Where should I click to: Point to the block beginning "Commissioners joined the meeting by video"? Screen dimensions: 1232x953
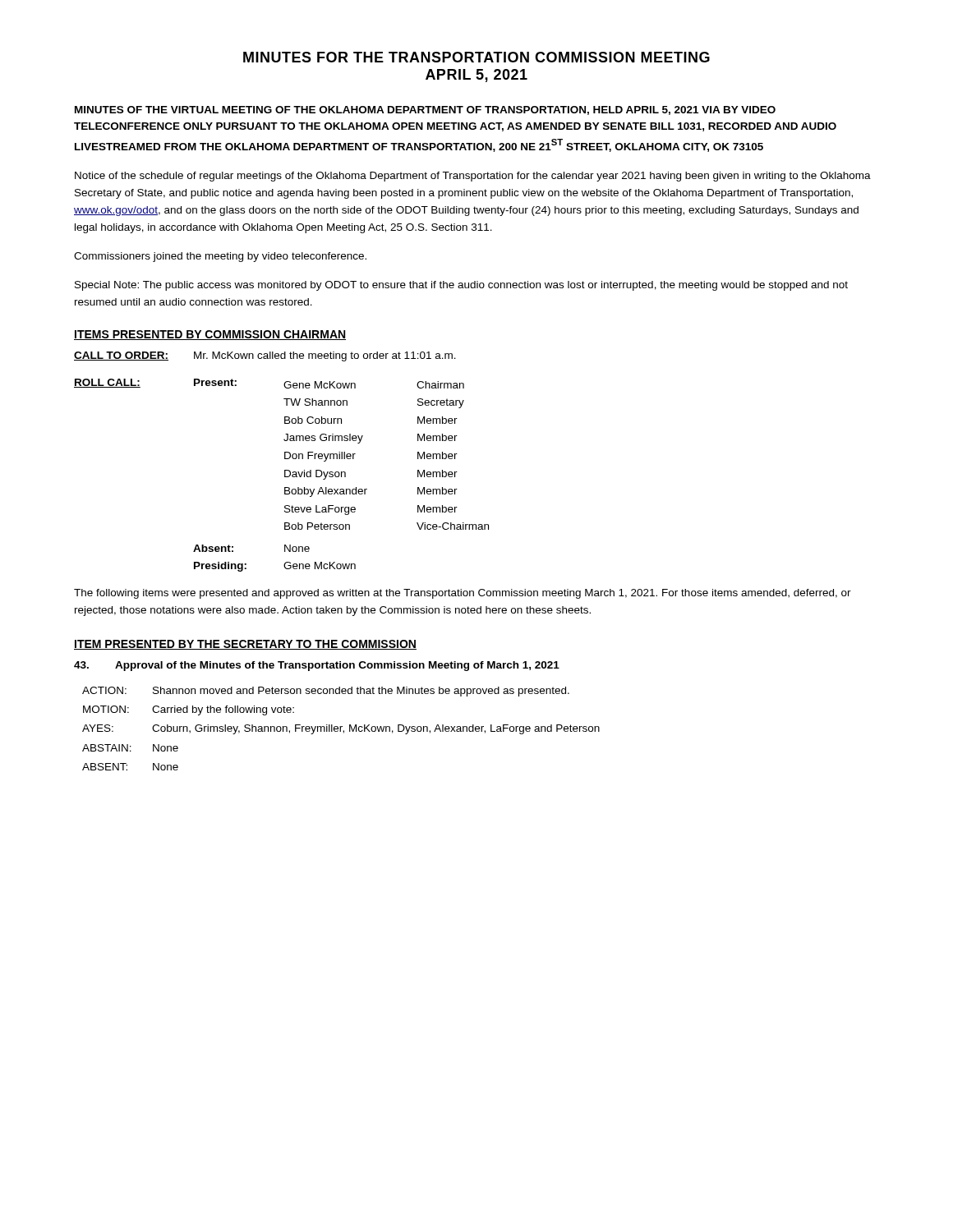click(x=221, y=256)
